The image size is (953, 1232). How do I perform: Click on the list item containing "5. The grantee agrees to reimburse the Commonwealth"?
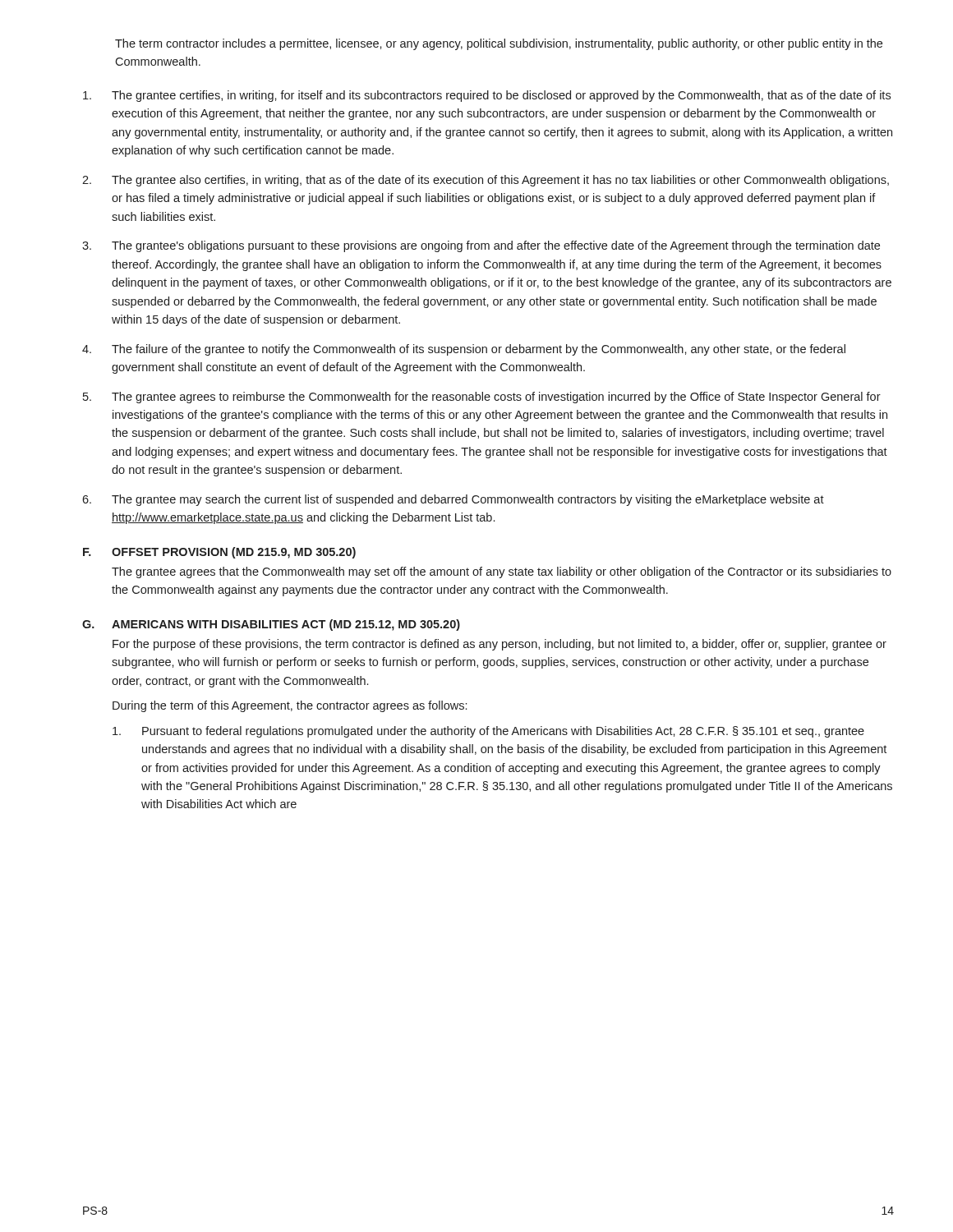pos(488,433)
